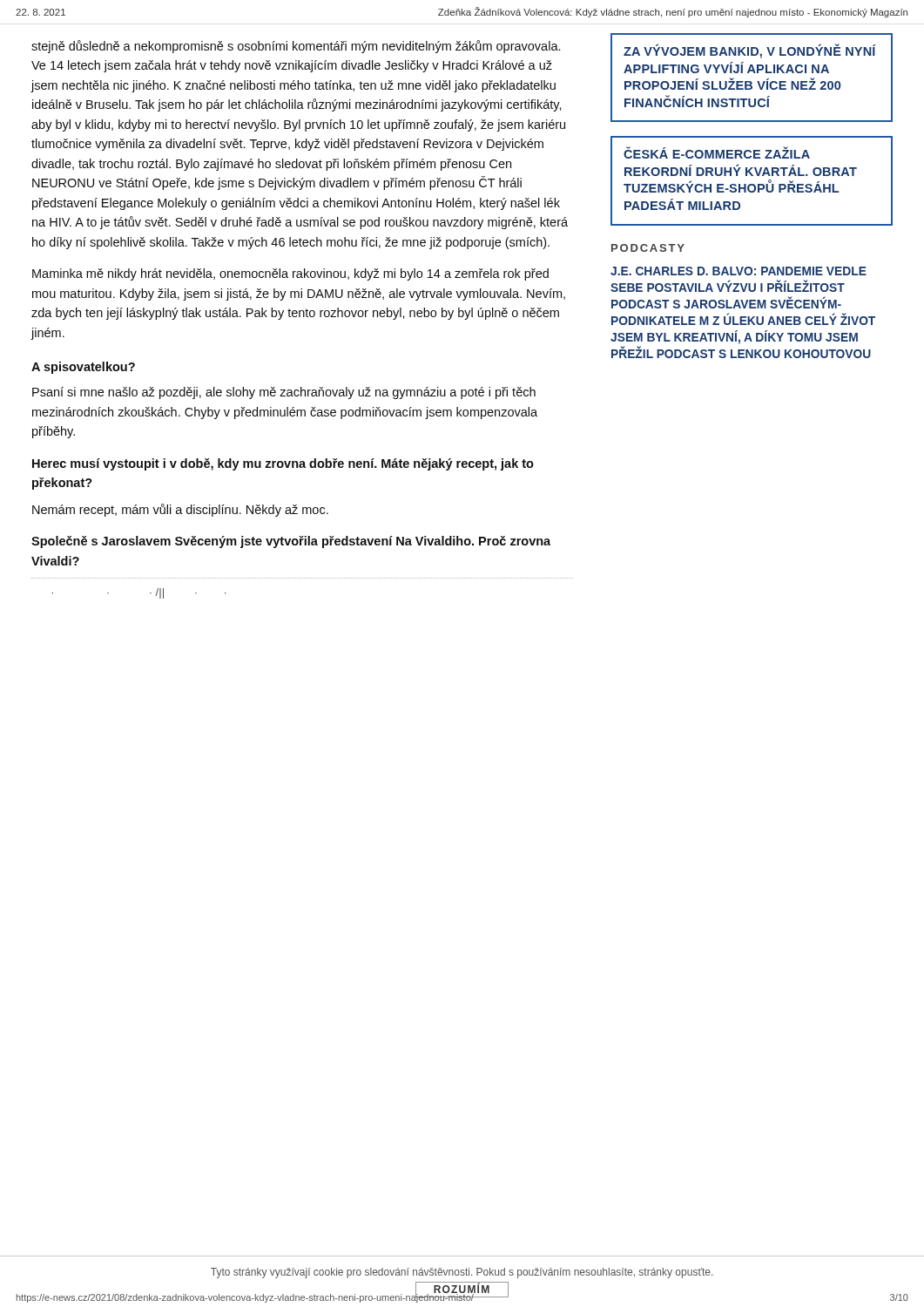
Task: Find the text block with the text "ČESKÁ E-COMMERCE ZAŽILA REKORDNÍ DRUHÝ"
Action: [x=752, y=181]
